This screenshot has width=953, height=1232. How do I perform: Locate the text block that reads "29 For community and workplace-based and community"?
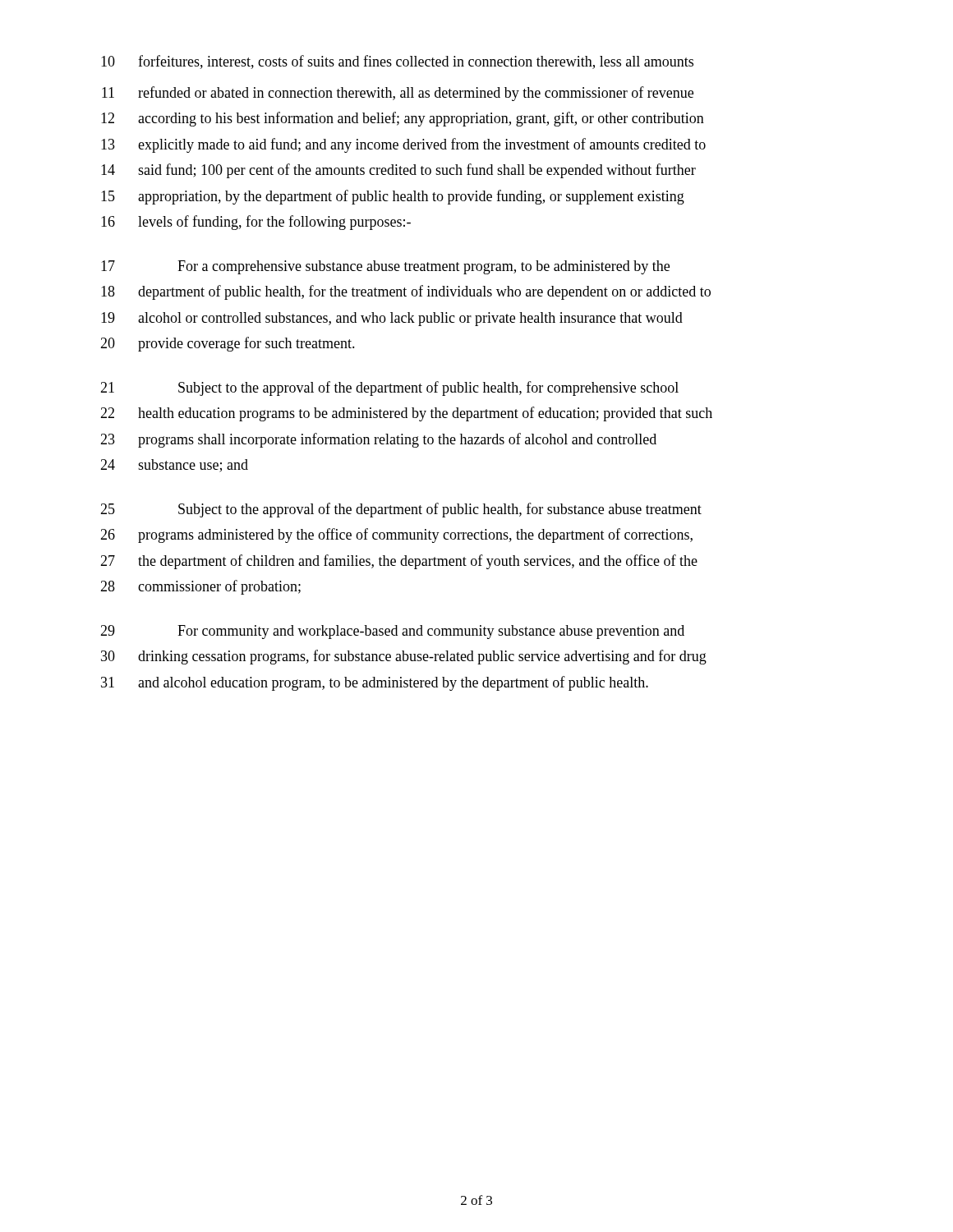point(485,657)
